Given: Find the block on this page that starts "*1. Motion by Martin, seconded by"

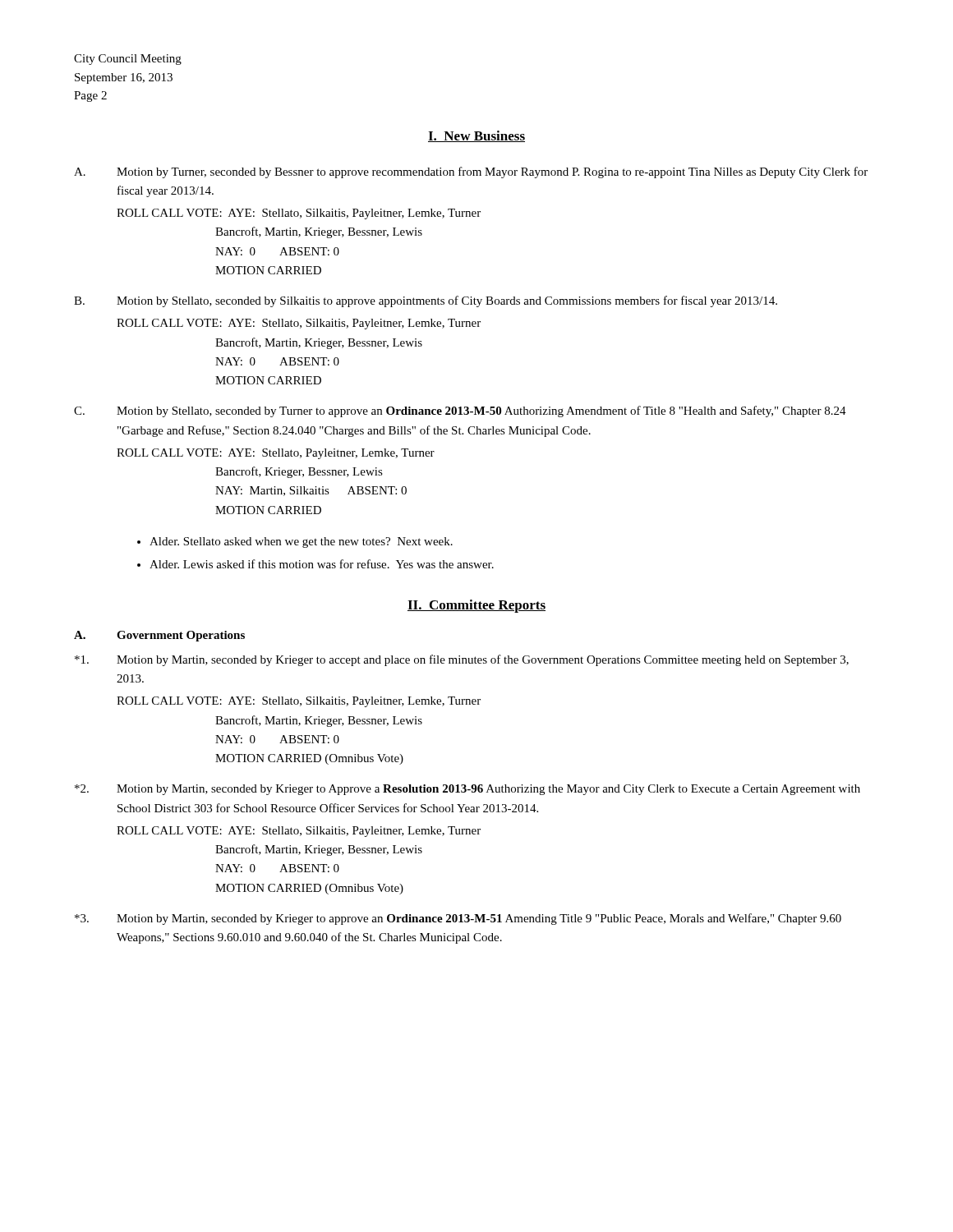Looking at the screenshot, I should pos(476,709).
